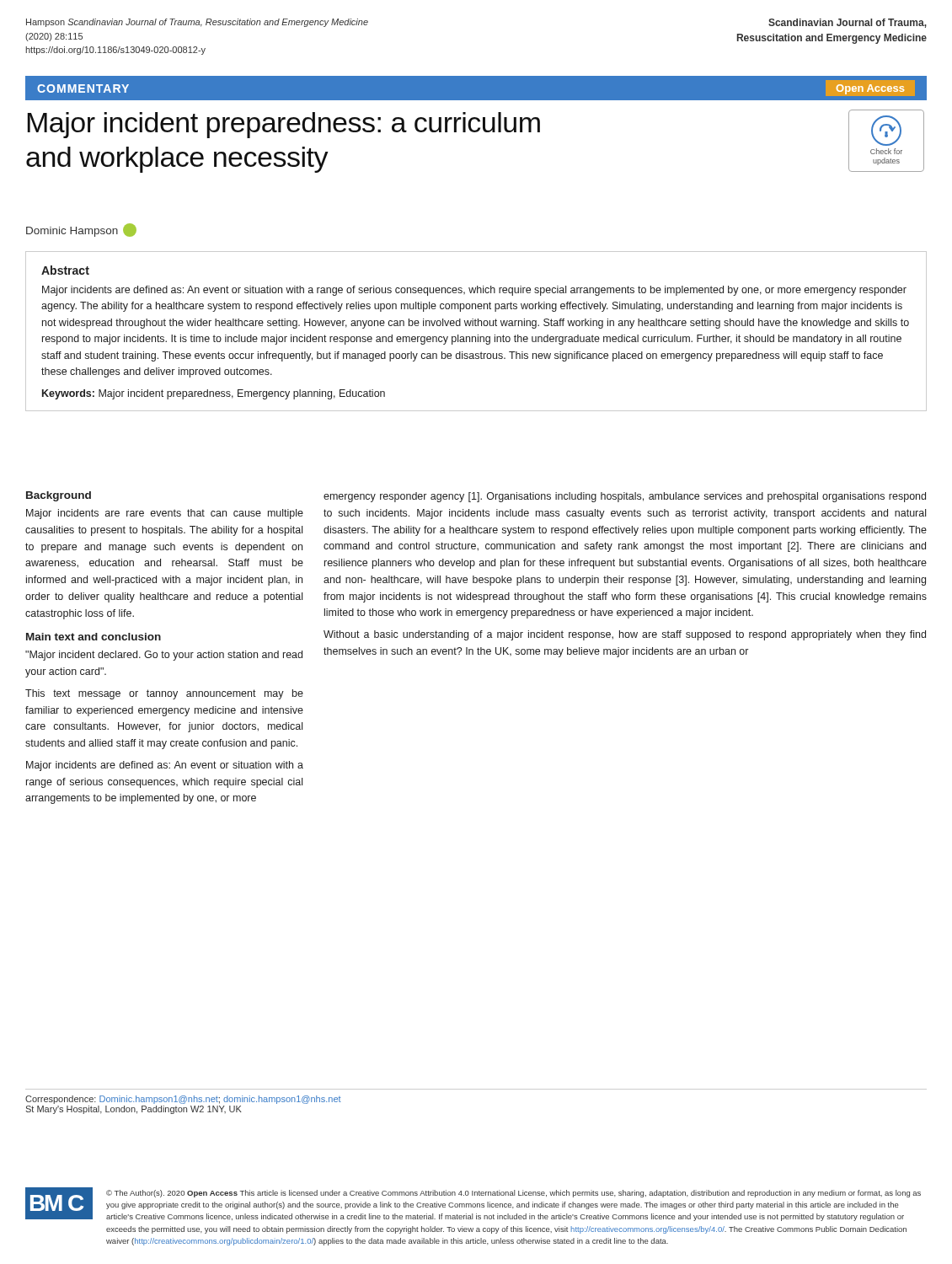Find the text block that says "emergency responder agency [1]. Organisations"
The width and height of the screenshot is (952, 1264).
point(625,574)
